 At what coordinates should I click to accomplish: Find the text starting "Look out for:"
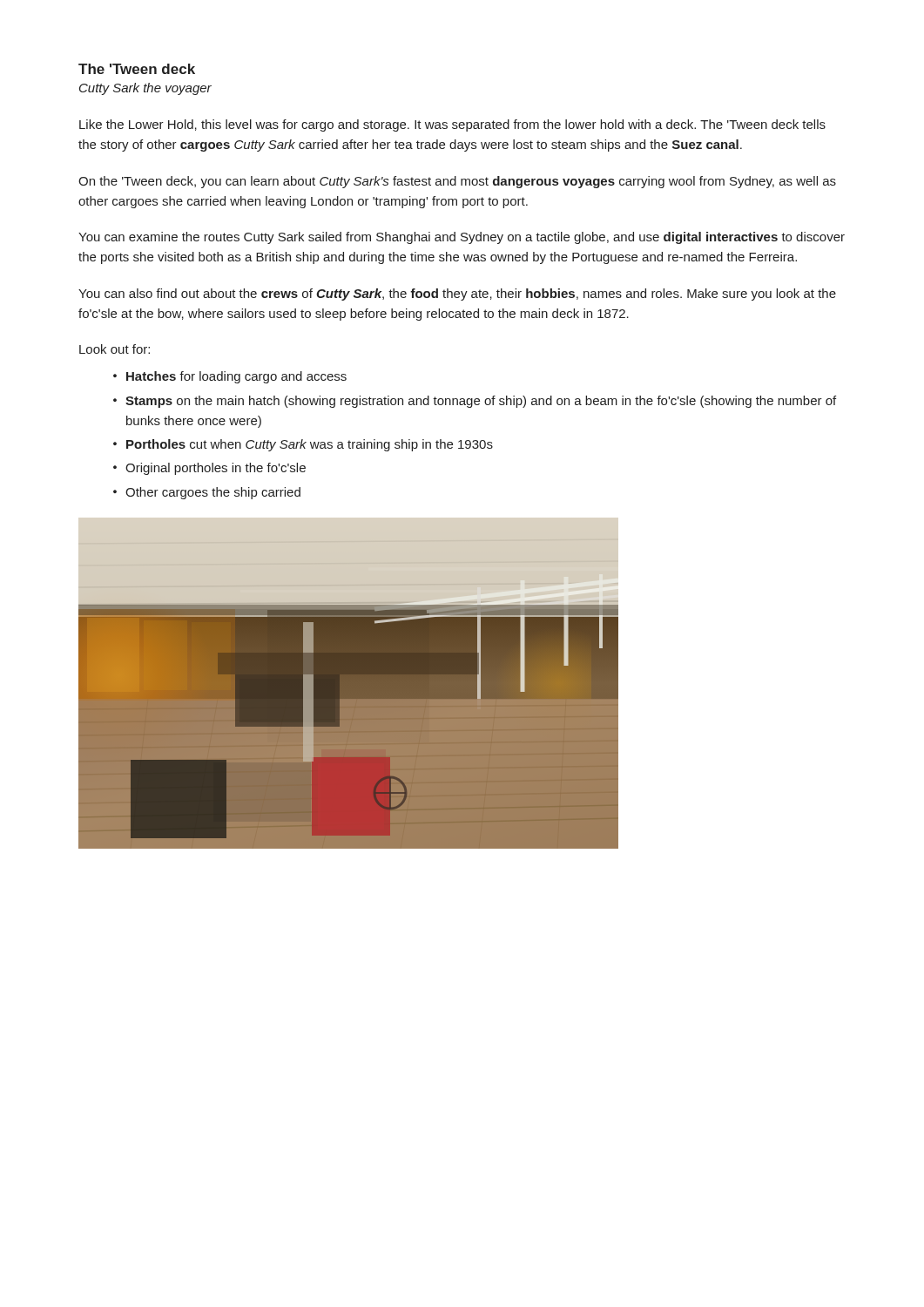[x=115, y=349]
